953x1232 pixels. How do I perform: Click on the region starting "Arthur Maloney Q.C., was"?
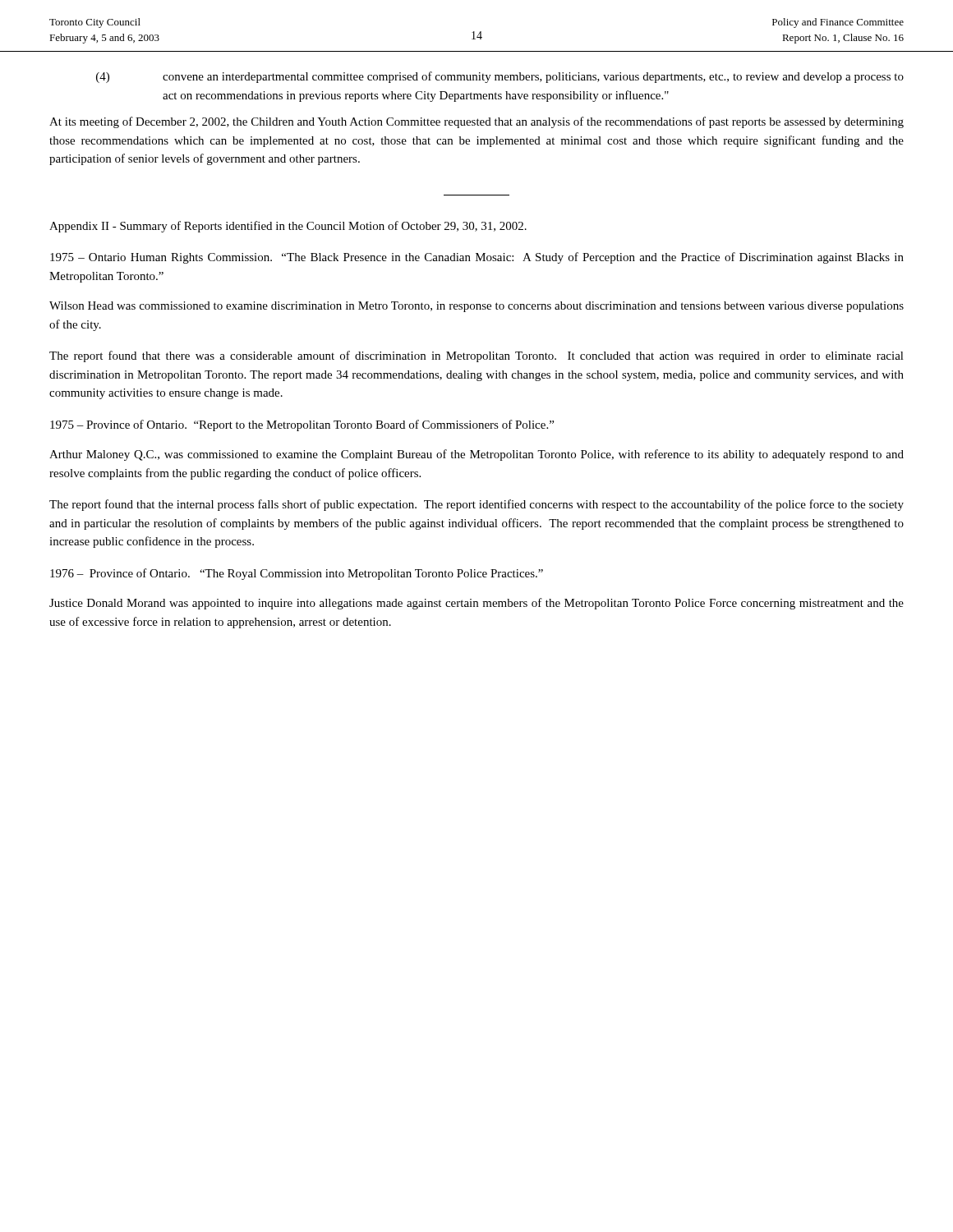click(476, 463)
